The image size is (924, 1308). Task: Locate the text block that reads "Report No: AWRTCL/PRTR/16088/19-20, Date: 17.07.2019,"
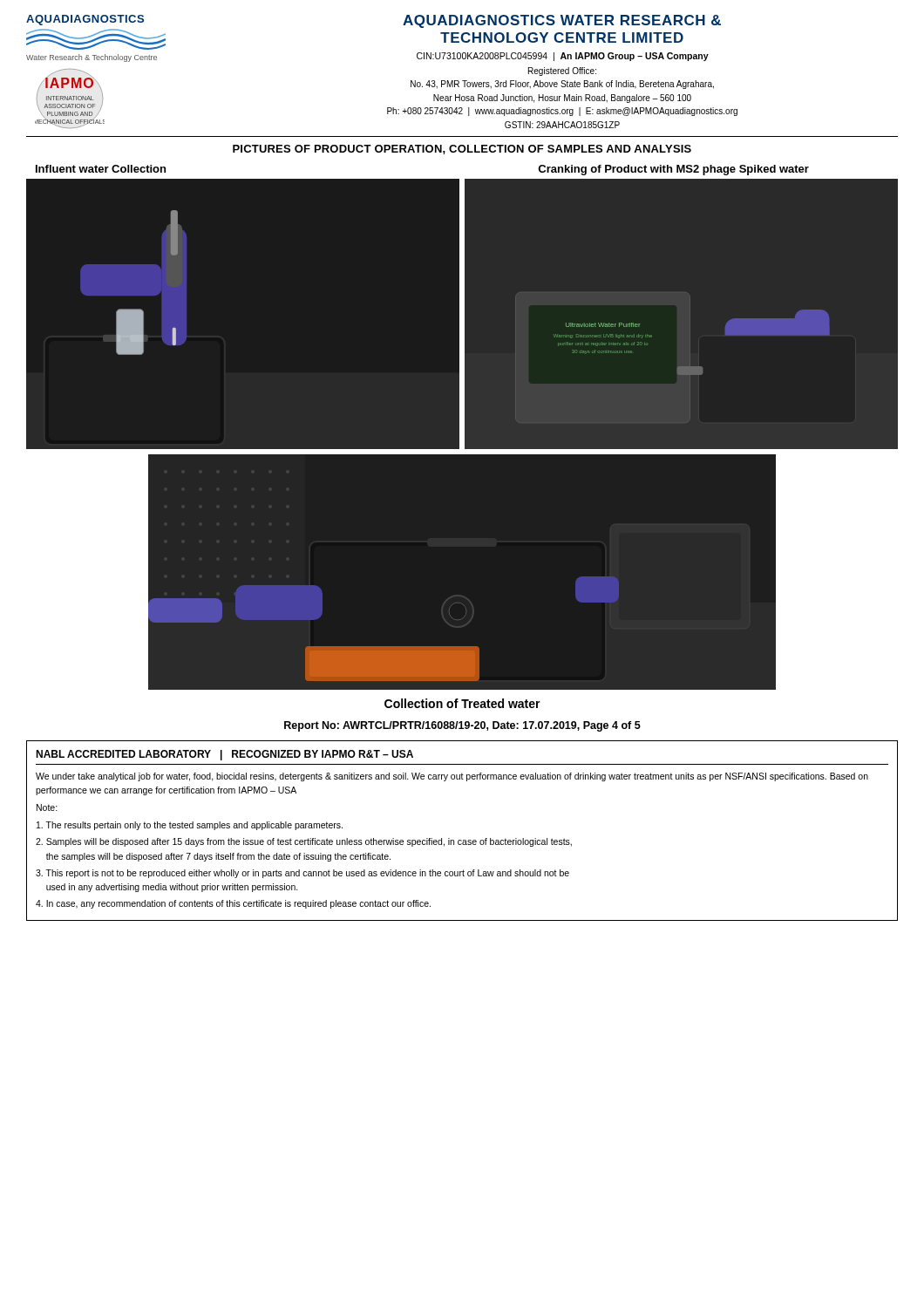click(x=462, y=725)
